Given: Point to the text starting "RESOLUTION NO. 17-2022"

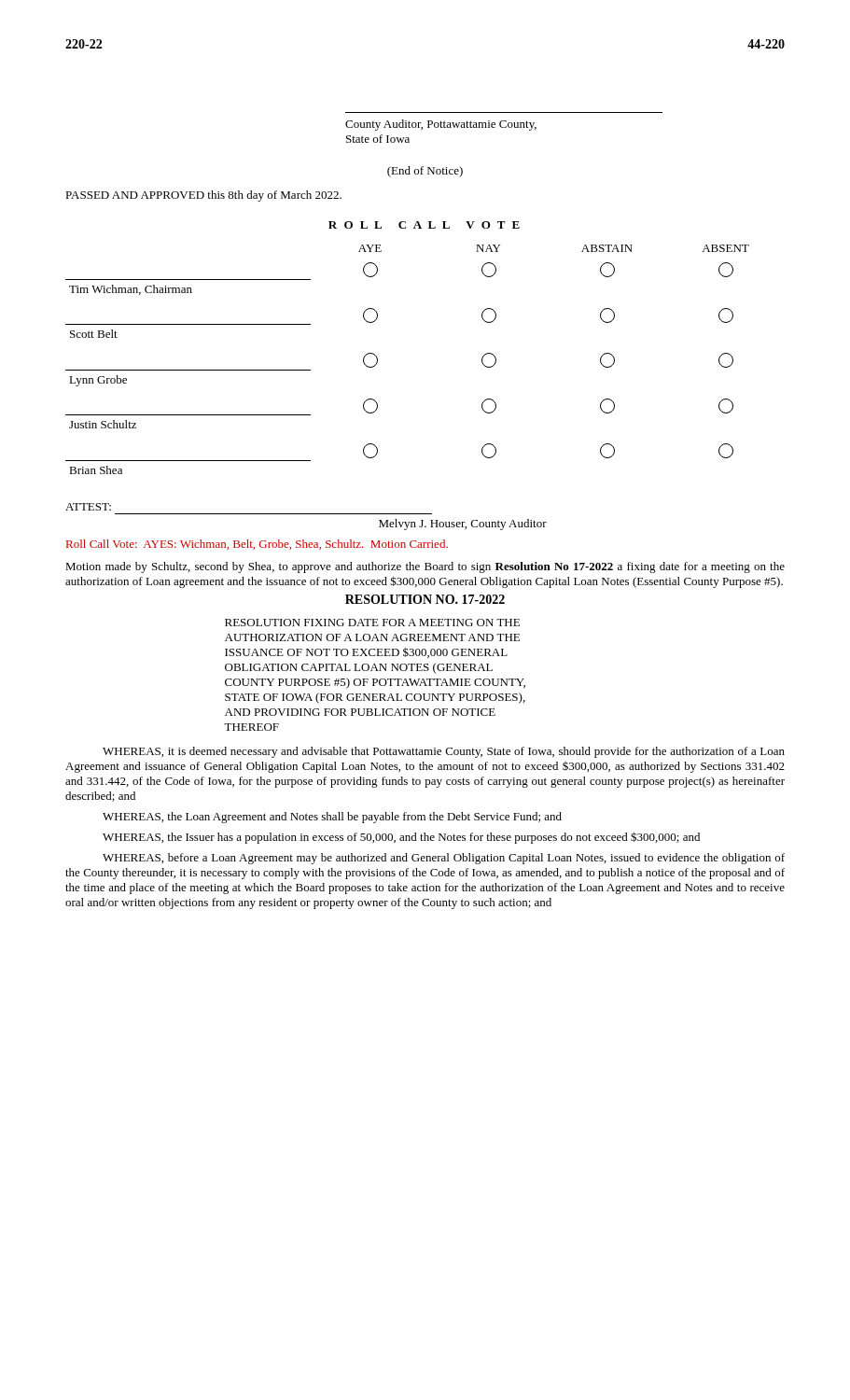Looking at the screenshot, I should click(x=425, y=599).
